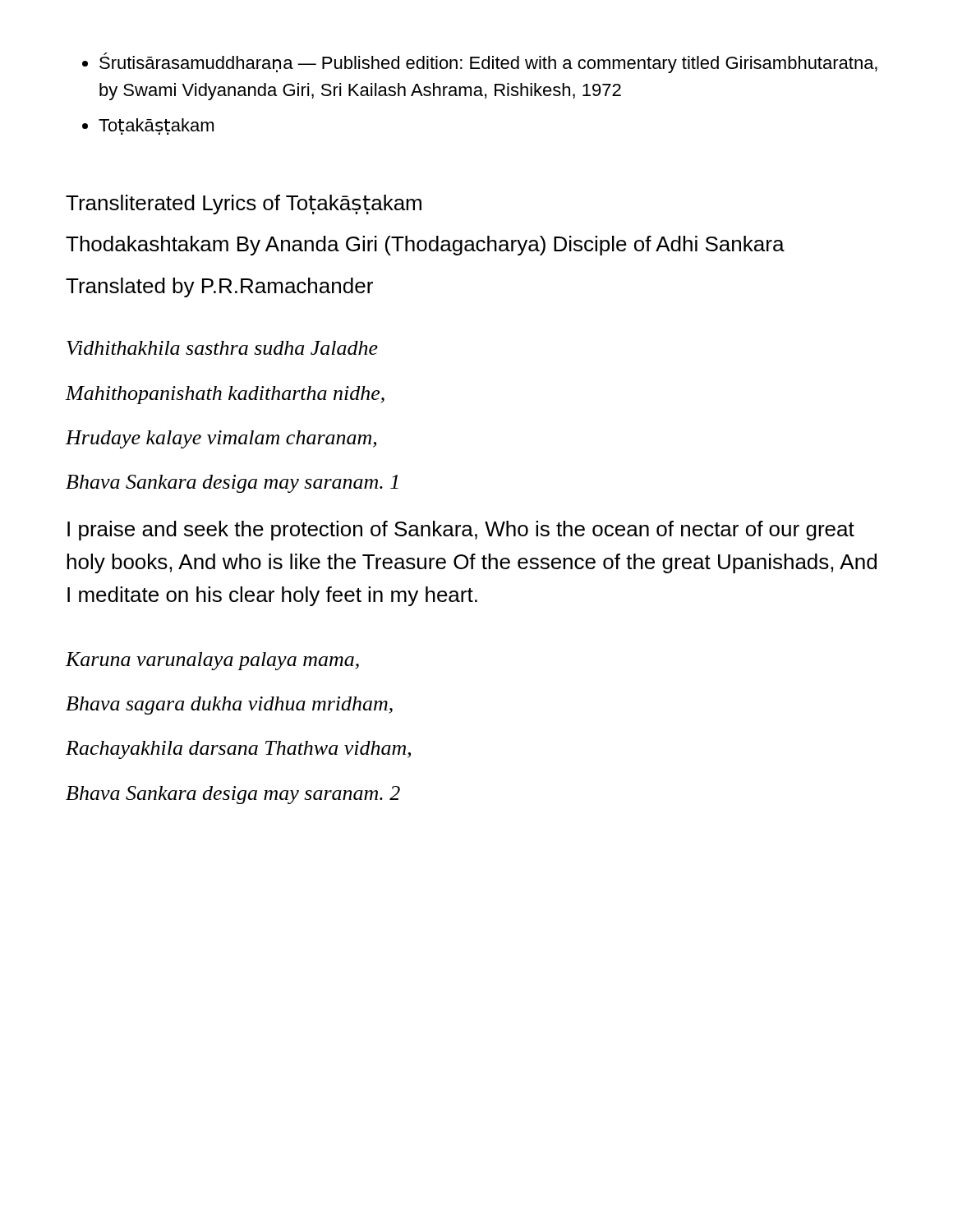
Task: Where does it say "Mahithopanishath kadithartha nidhe,"?
Action: tap(226, 393)
